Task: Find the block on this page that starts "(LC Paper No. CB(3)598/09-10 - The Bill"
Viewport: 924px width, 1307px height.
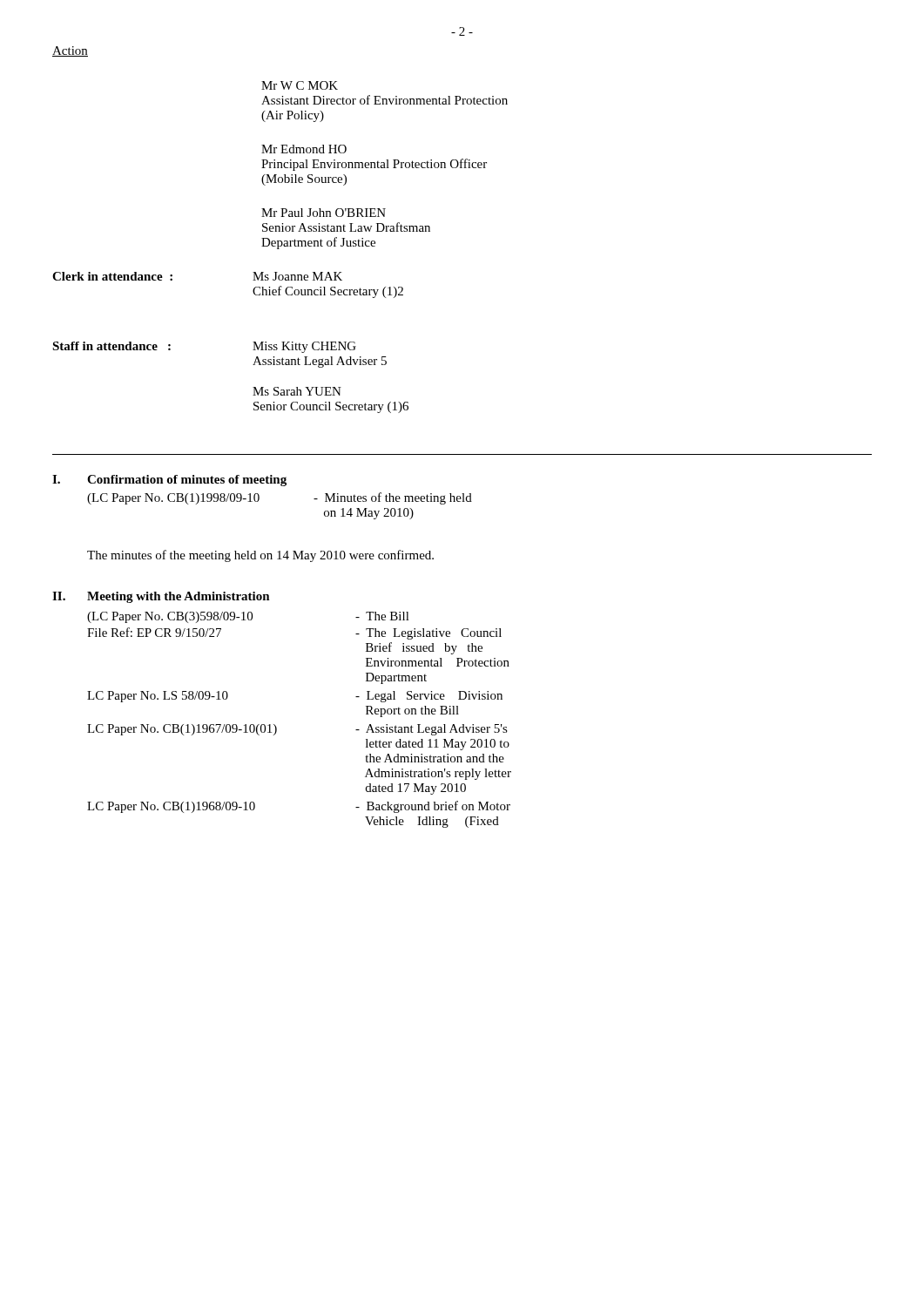Action: coord(479,719)
